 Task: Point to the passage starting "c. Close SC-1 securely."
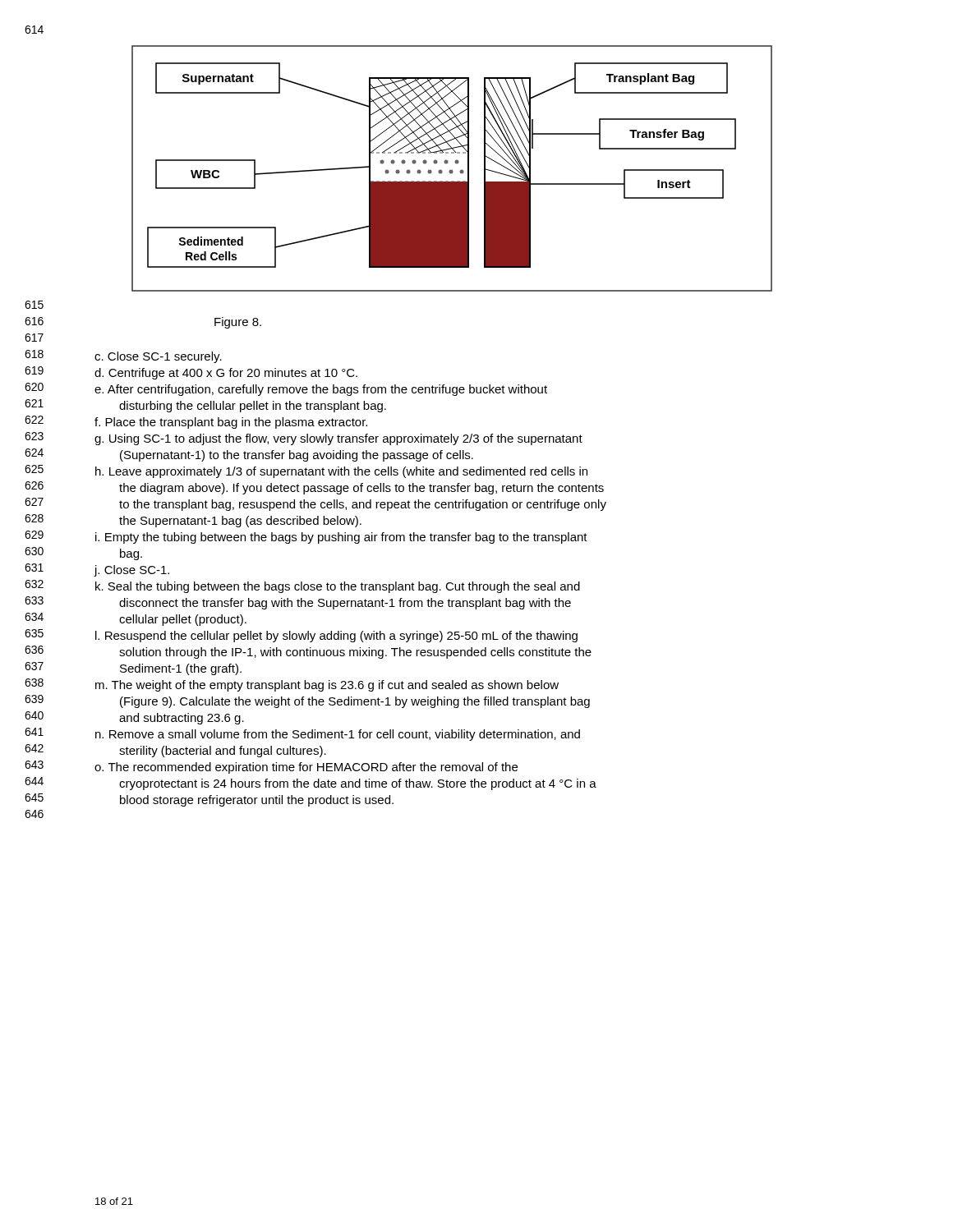point(158,357)
